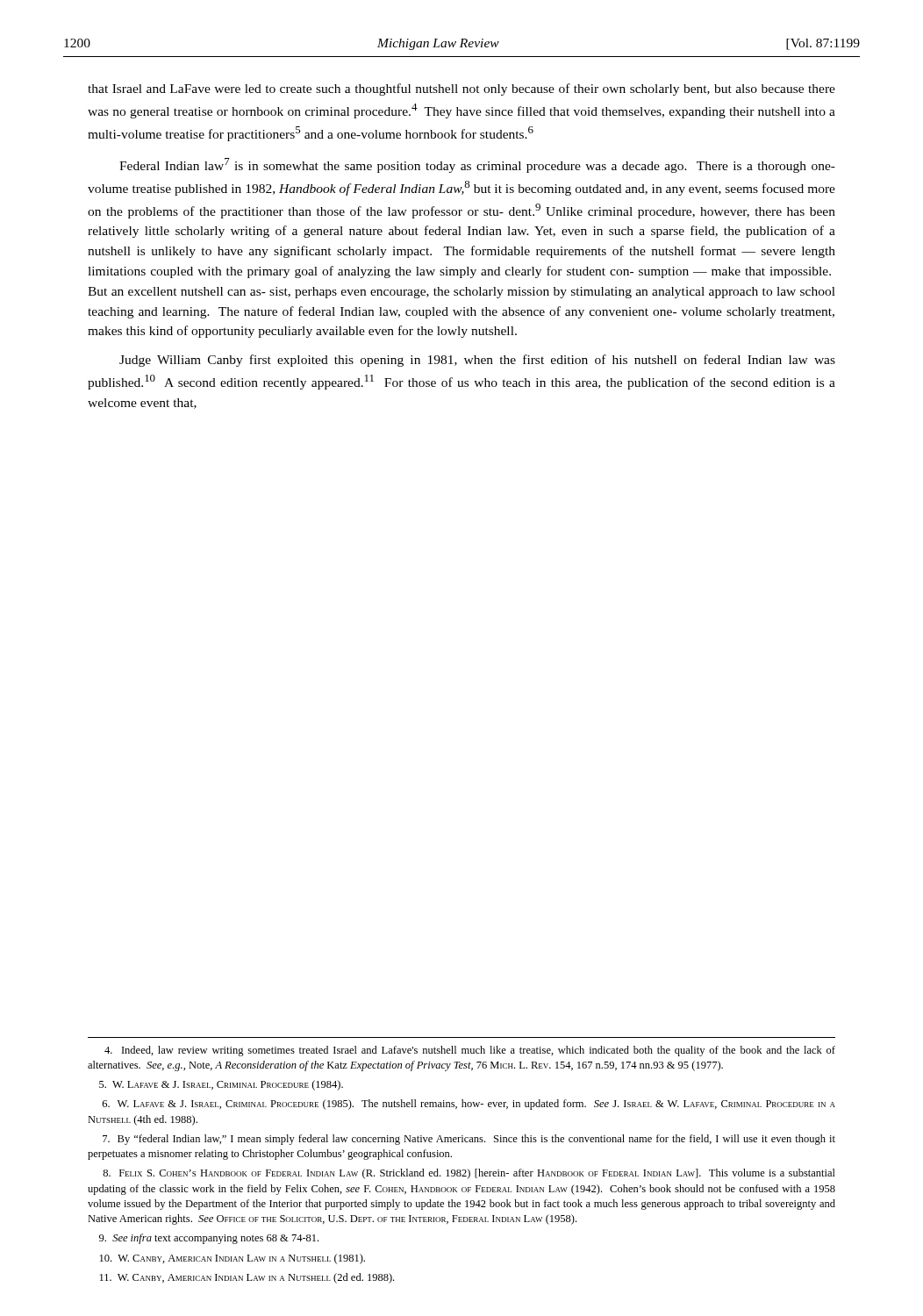This screenshot has width=923, height=1316.
Task: Click on the footnote with the text "Felix S. Cohen’s Handbook of Federal Indian"
Action: (462, 1196)
